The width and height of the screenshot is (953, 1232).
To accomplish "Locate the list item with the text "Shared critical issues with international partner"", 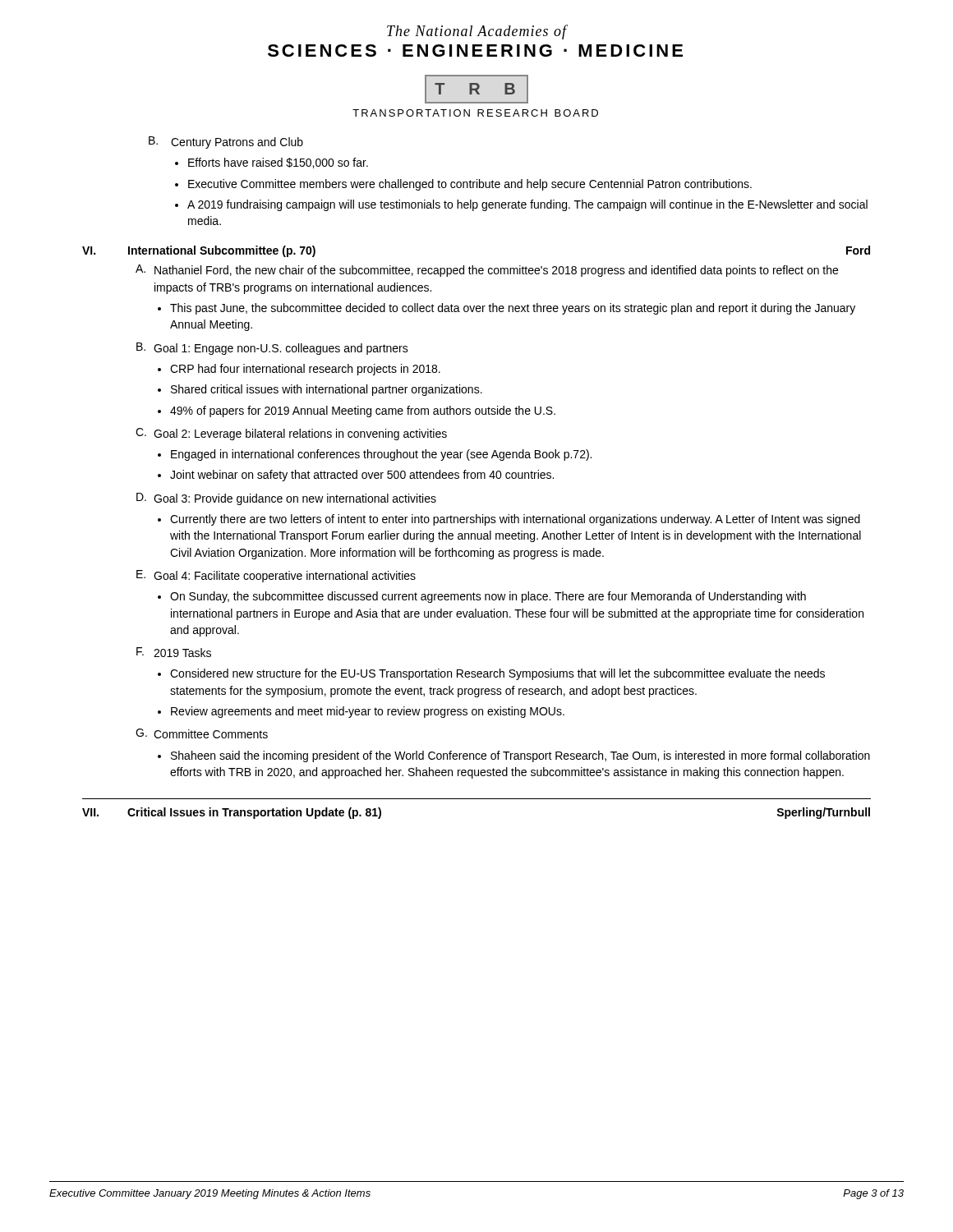I will [x=326, y=389].
